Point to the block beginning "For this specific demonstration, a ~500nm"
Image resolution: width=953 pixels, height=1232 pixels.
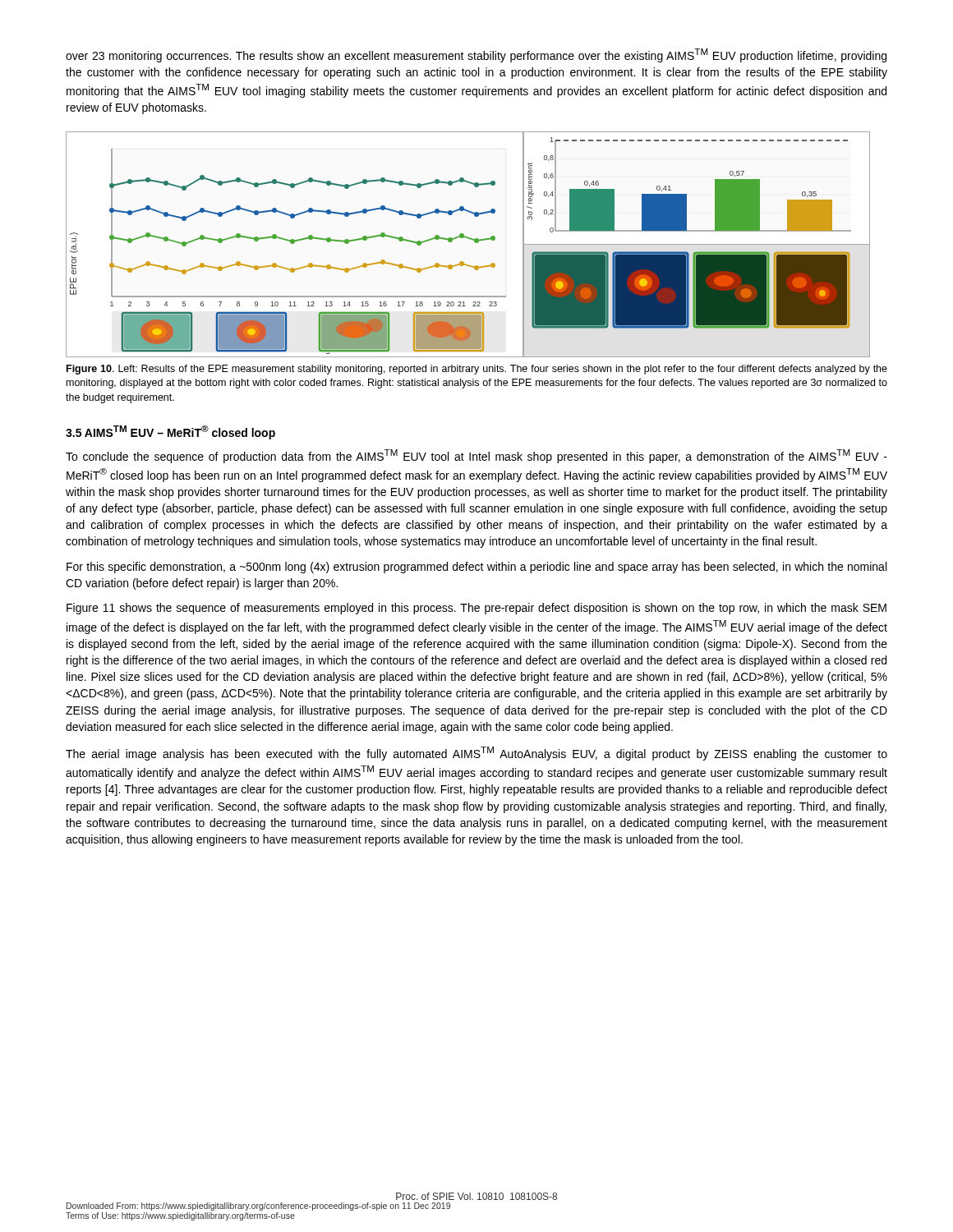tap(476, 575)
